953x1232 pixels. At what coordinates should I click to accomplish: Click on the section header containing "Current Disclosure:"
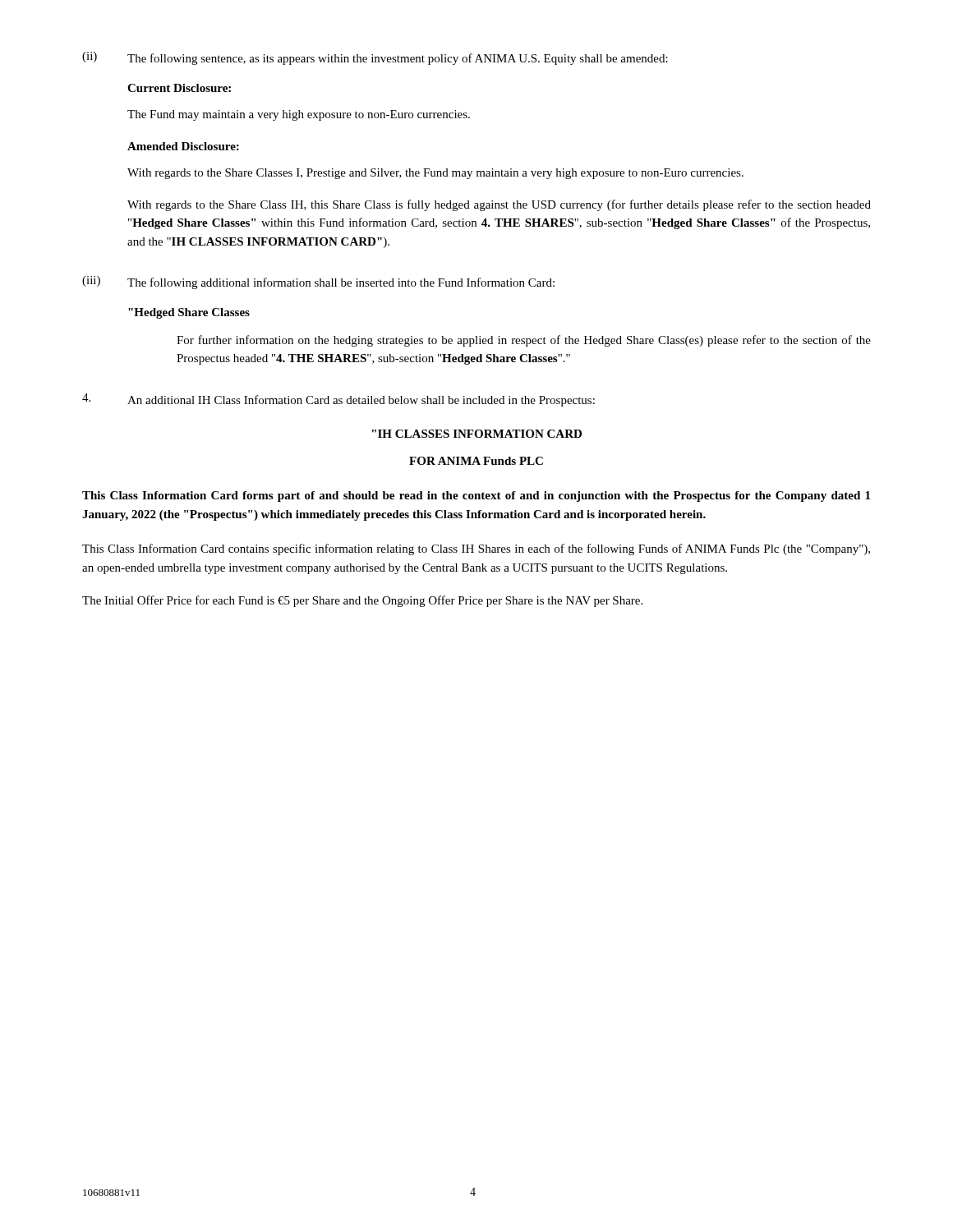(x=180, y=87)
